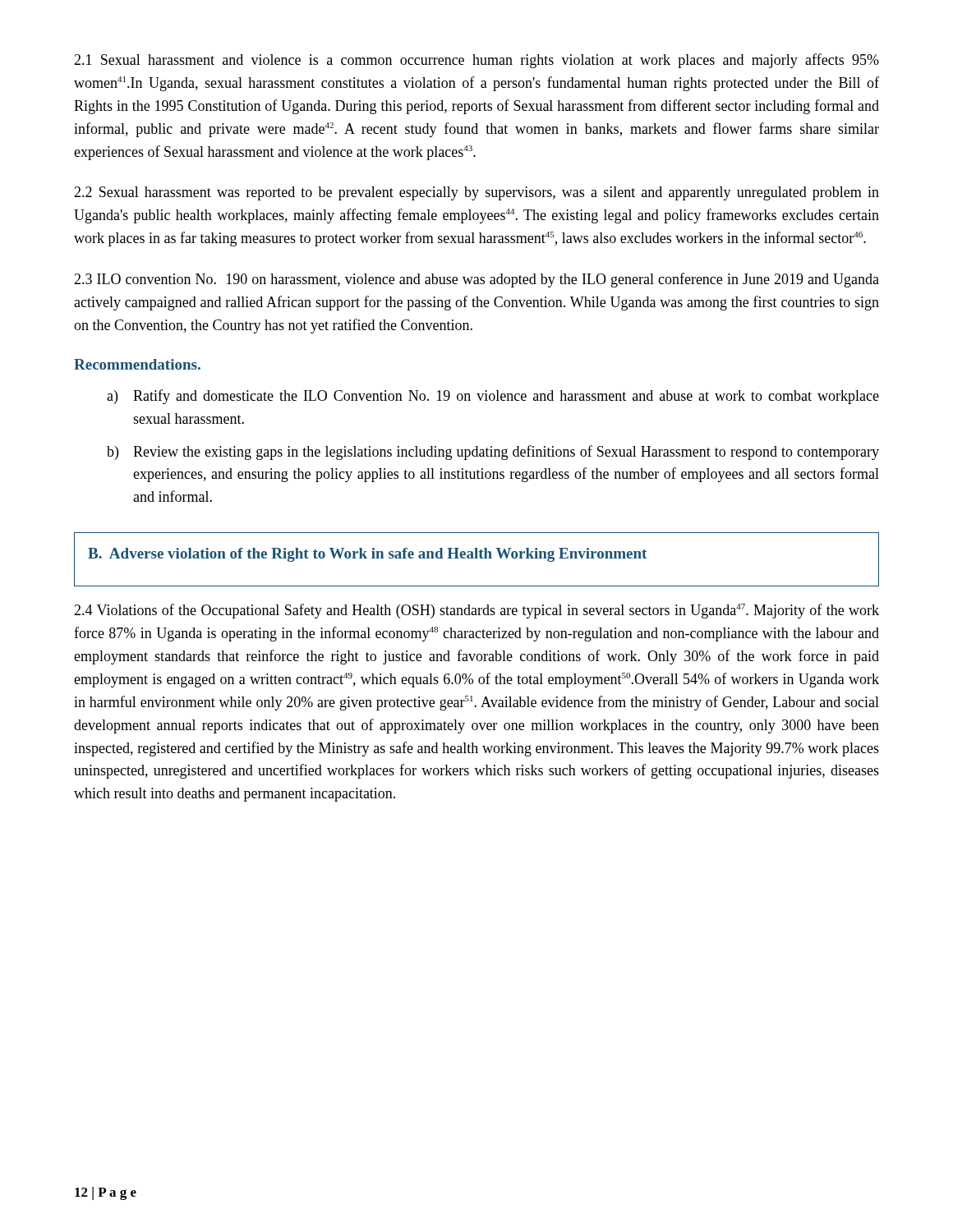
Task: Click on the section header that reads "B. Adverse violation of the Right to"
Action: pos(367,553)
